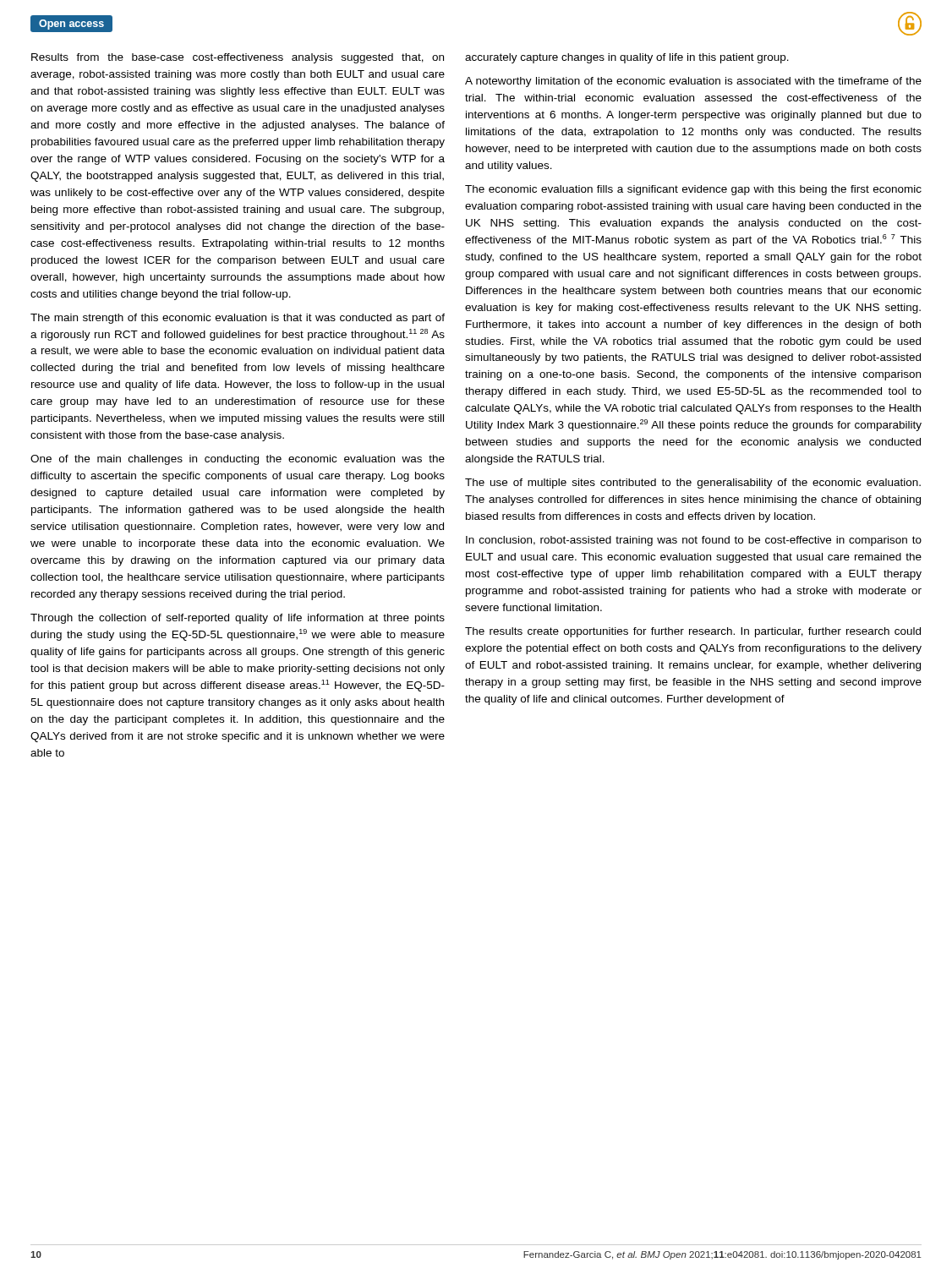
Task: Select the text block containing "One of the main challenges in conducting"
Action: tap(238, 527)
